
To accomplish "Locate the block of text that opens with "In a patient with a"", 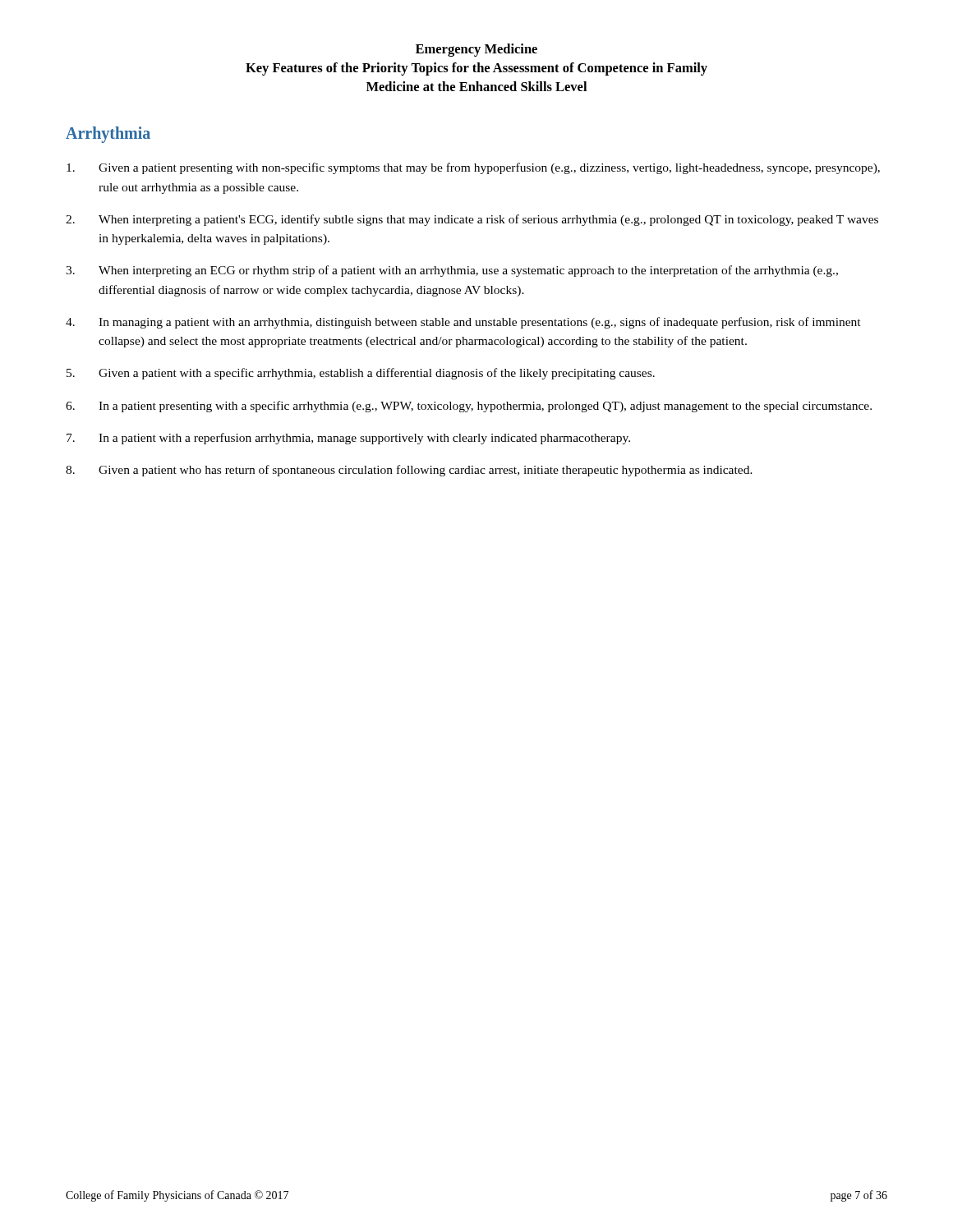I will pyautogui.click(x=493, y=437).
